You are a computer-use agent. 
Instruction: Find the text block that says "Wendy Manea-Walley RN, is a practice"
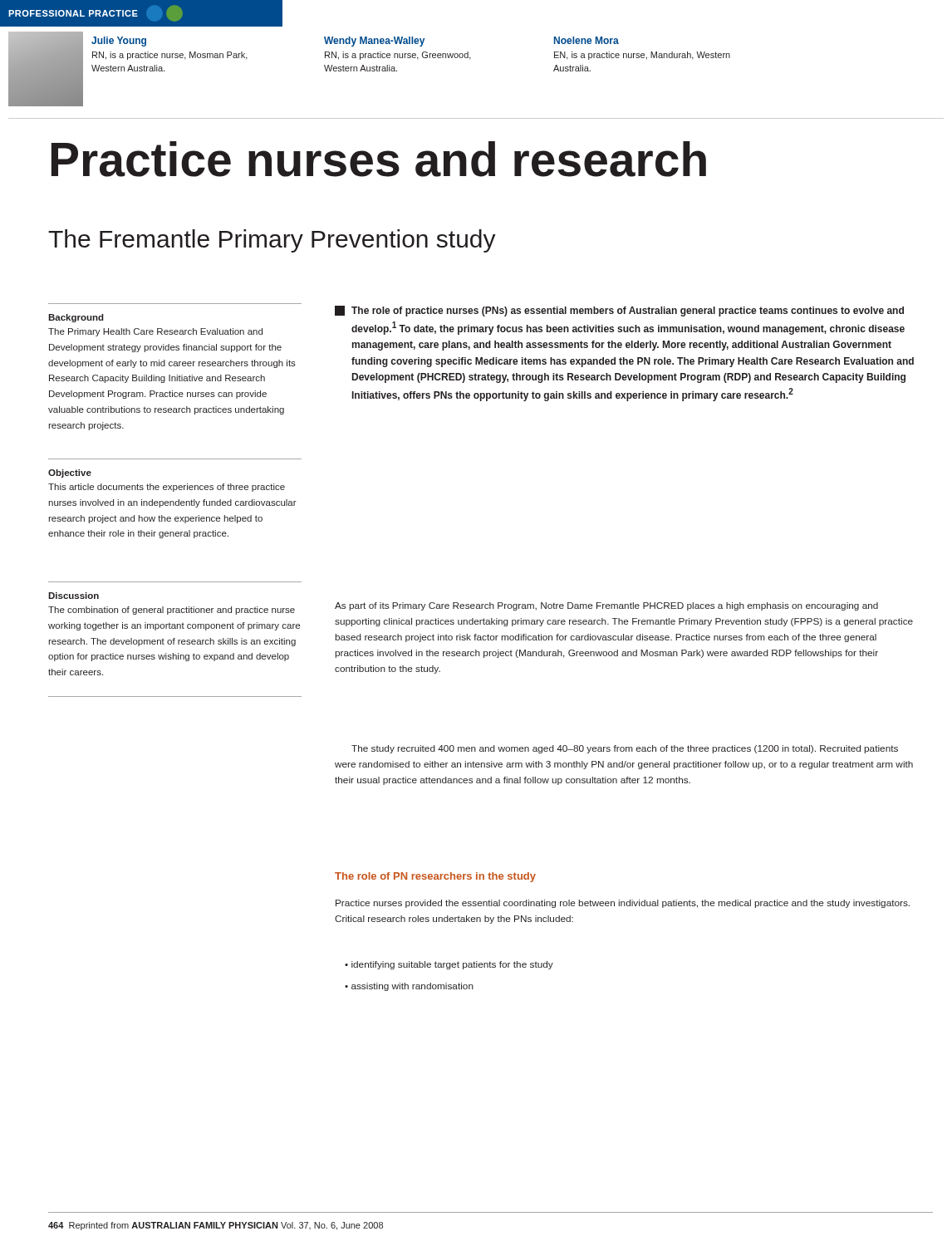[x=436, y=55]
